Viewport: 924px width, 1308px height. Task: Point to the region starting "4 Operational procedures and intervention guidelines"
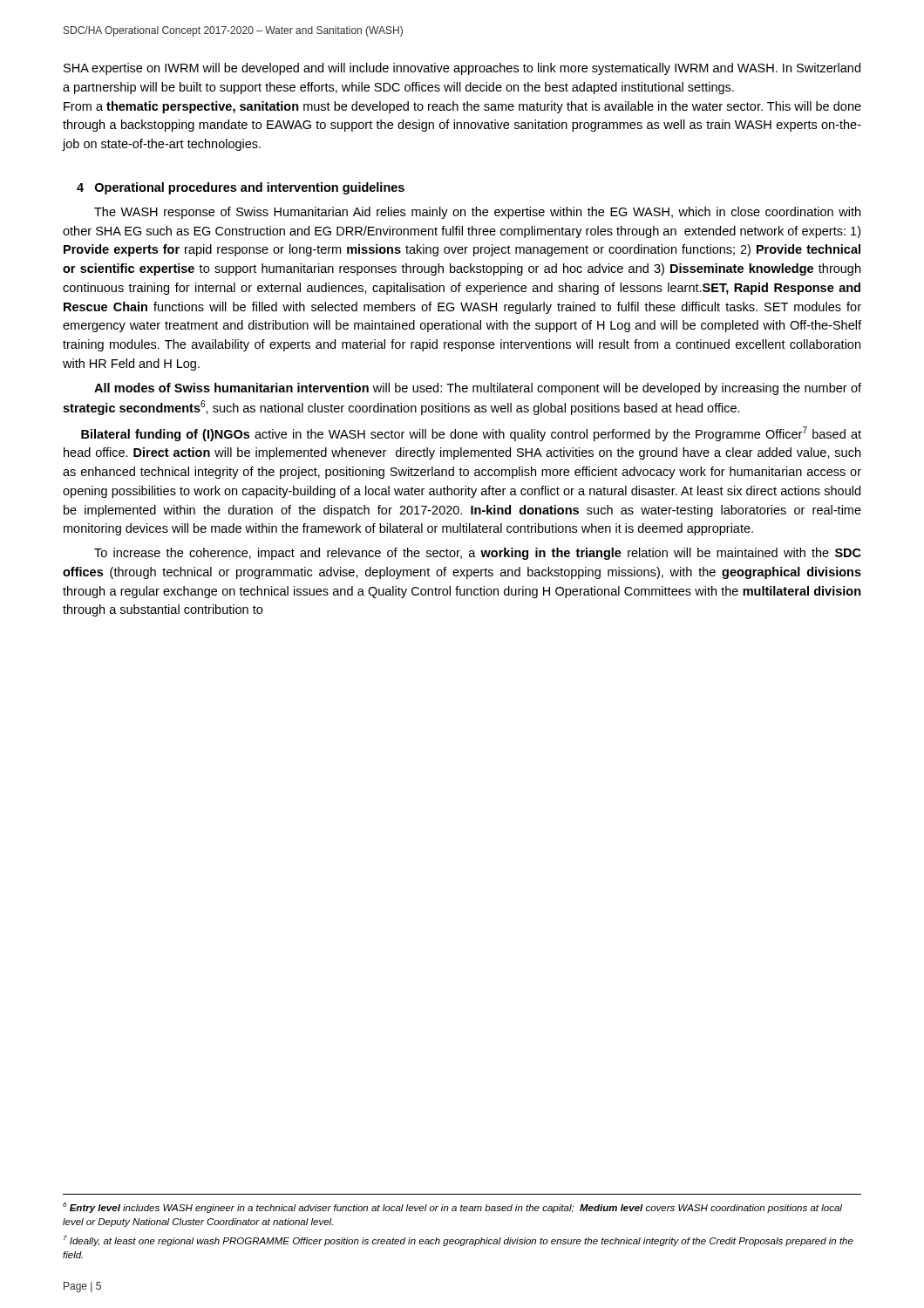(234, 187)
